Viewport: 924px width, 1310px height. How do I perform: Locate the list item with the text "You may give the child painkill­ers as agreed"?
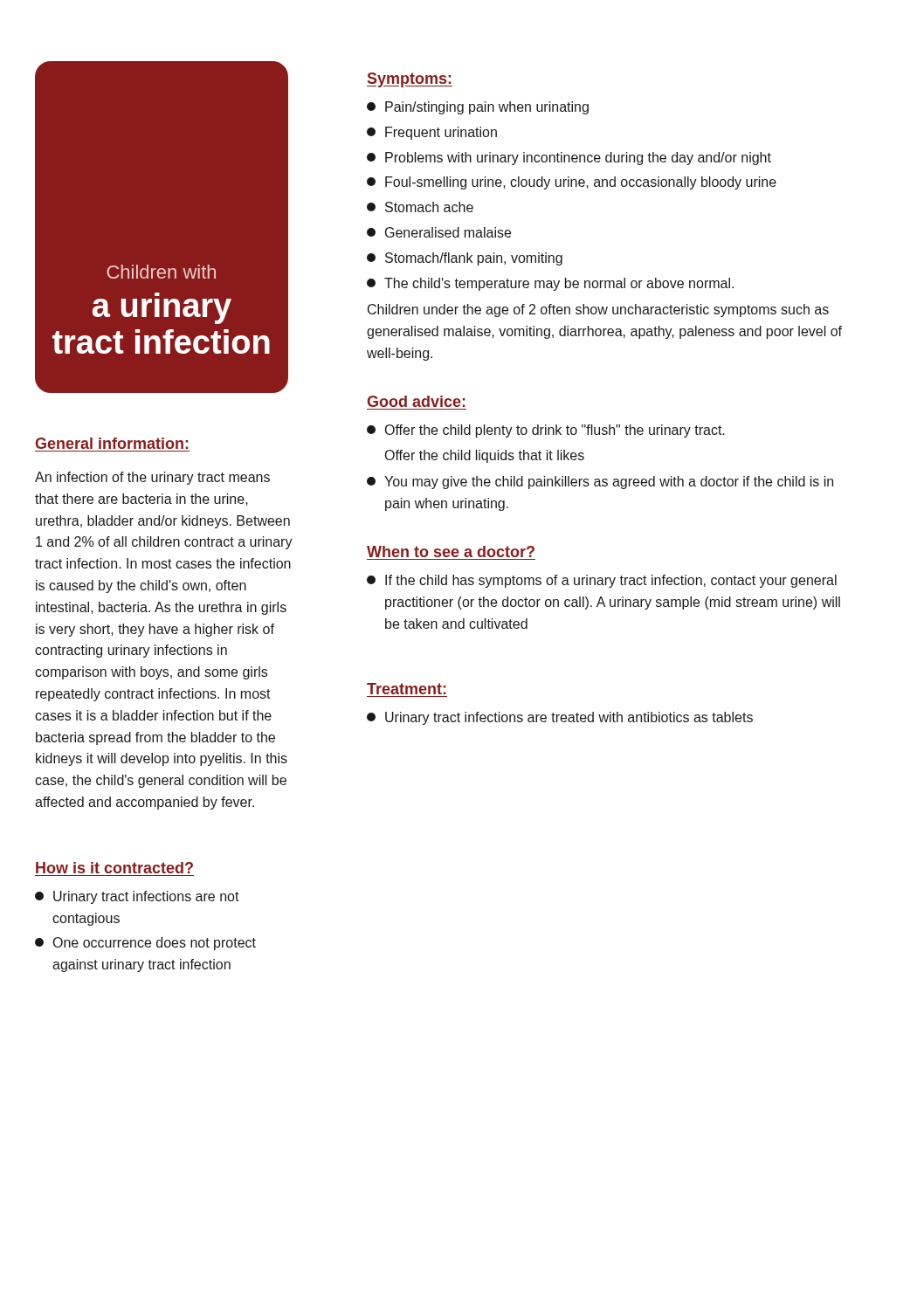click(606, 494)
